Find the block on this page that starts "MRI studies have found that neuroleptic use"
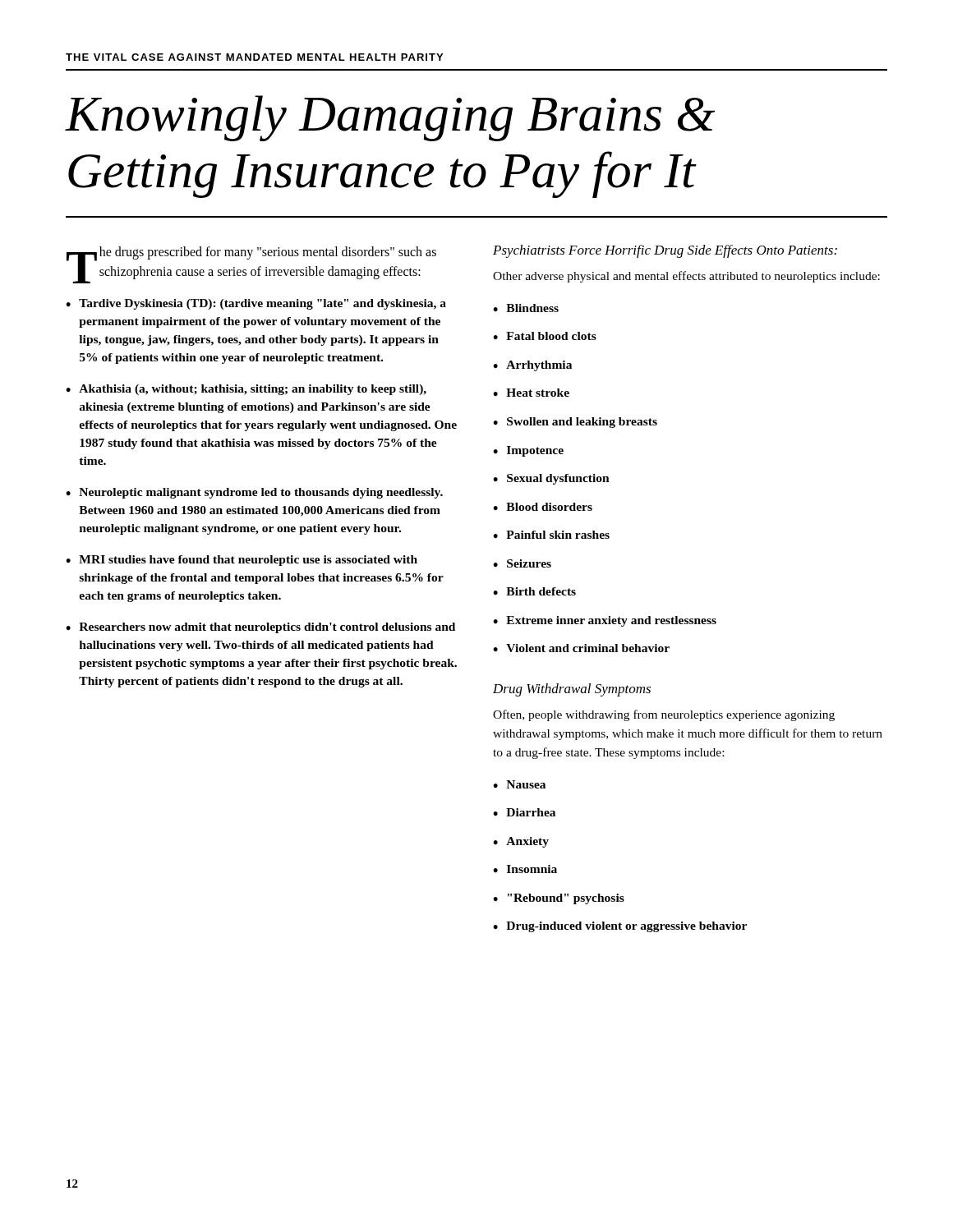The width and height of the screenshot is (953, 1232). click(270, 578)
